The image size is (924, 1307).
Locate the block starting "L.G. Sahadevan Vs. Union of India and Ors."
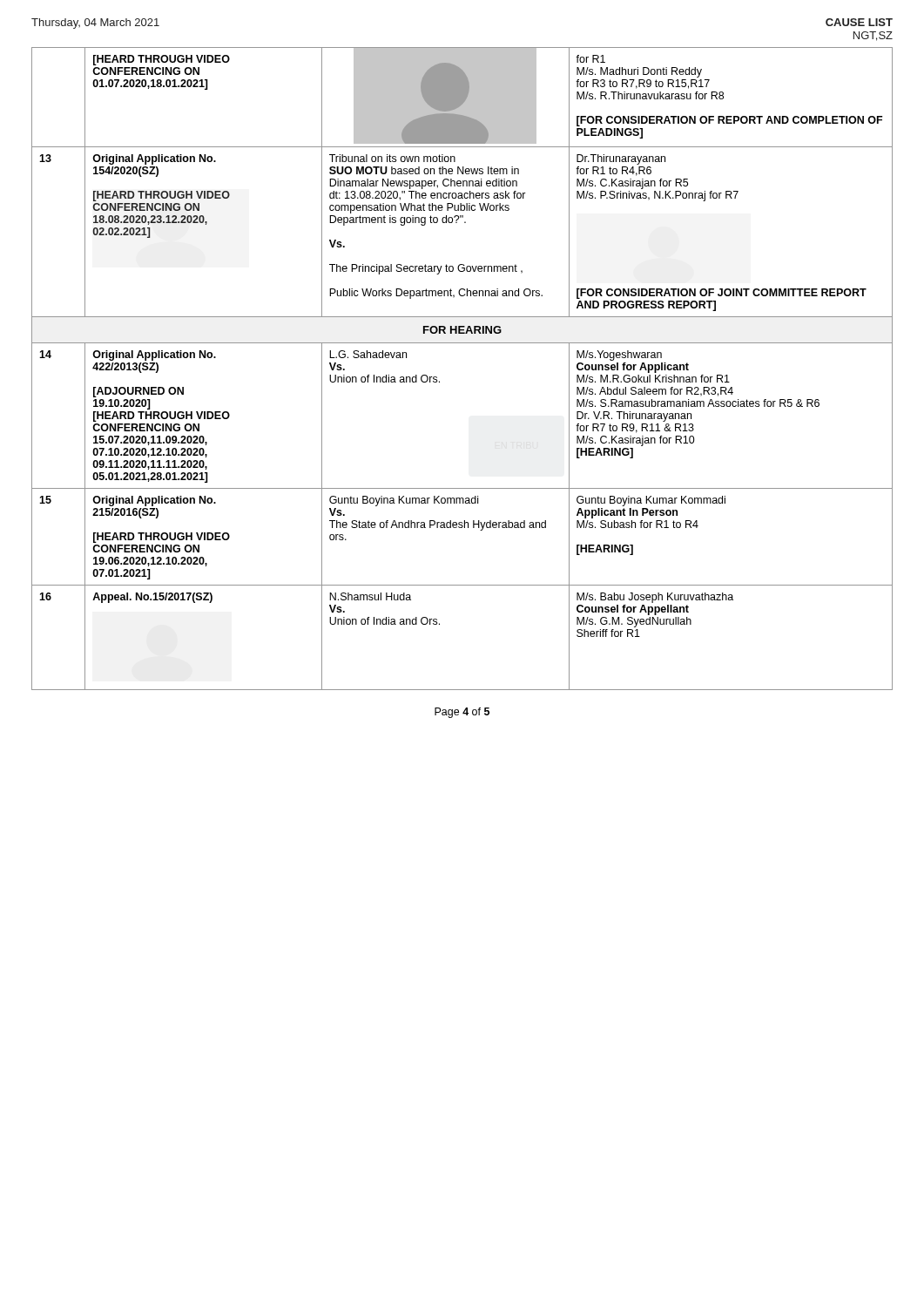point(385,367)
